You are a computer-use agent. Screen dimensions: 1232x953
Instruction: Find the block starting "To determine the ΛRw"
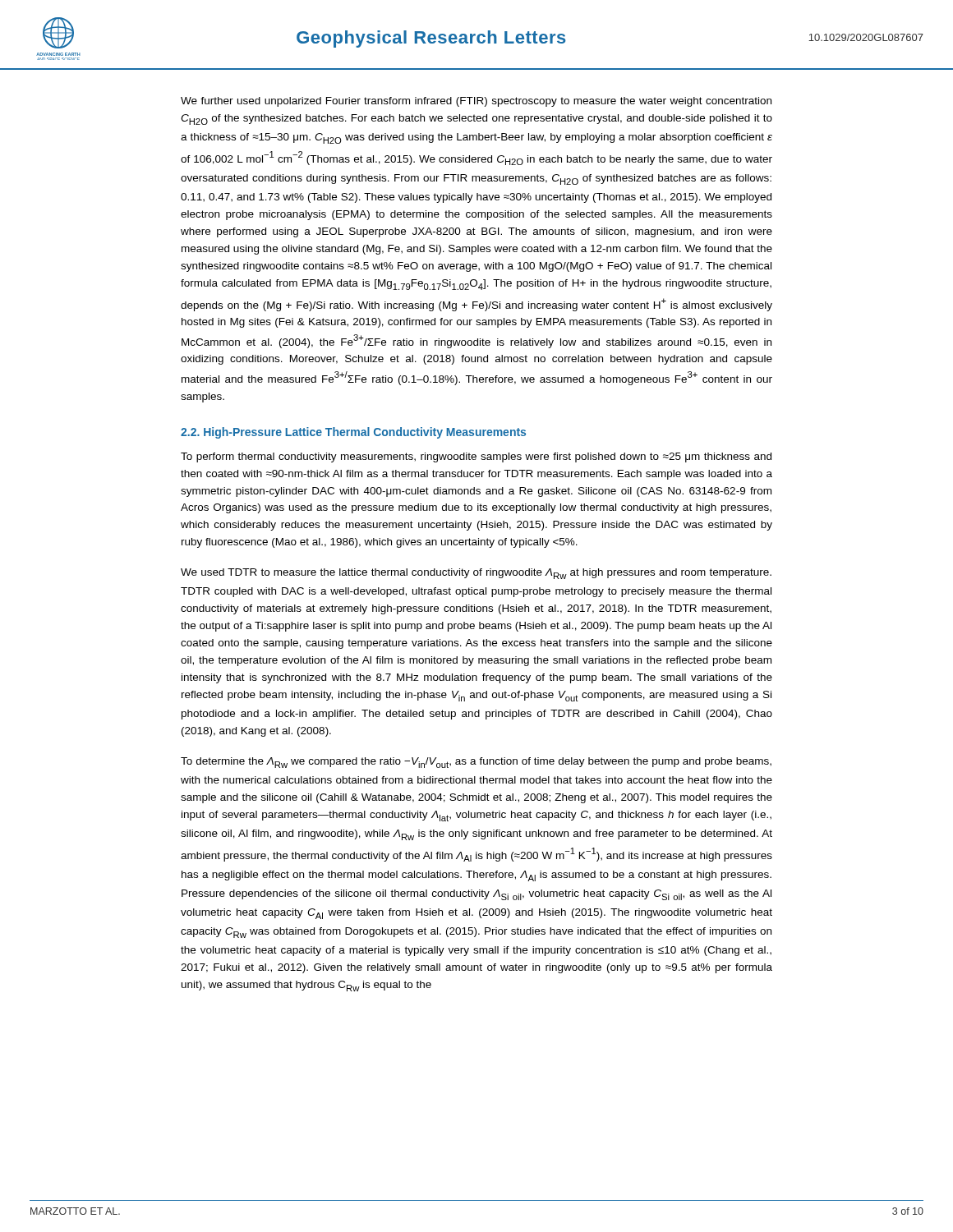coord(476,874)
